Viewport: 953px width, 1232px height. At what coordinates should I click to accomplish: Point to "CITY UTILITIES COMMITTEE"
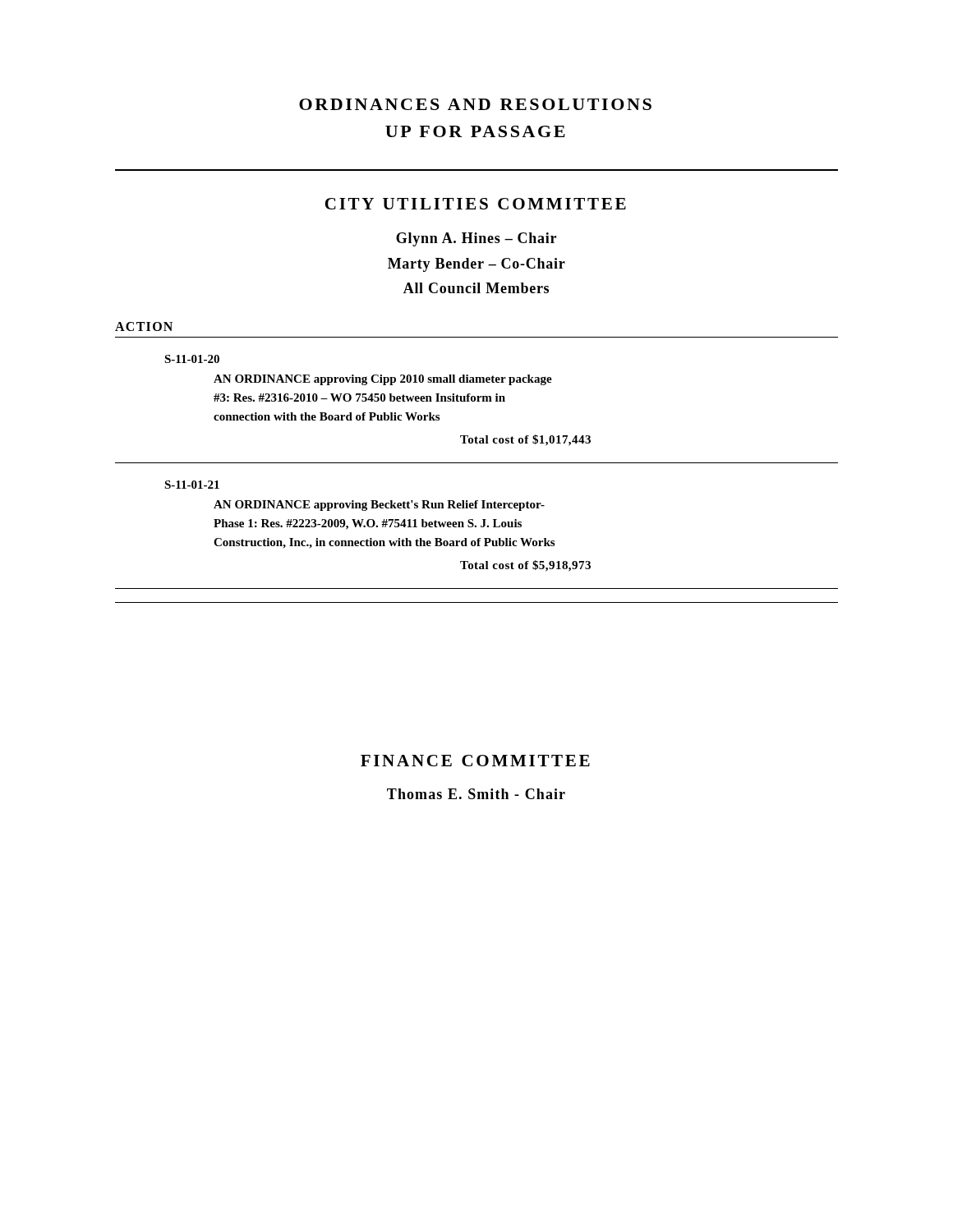click(476, 204)
